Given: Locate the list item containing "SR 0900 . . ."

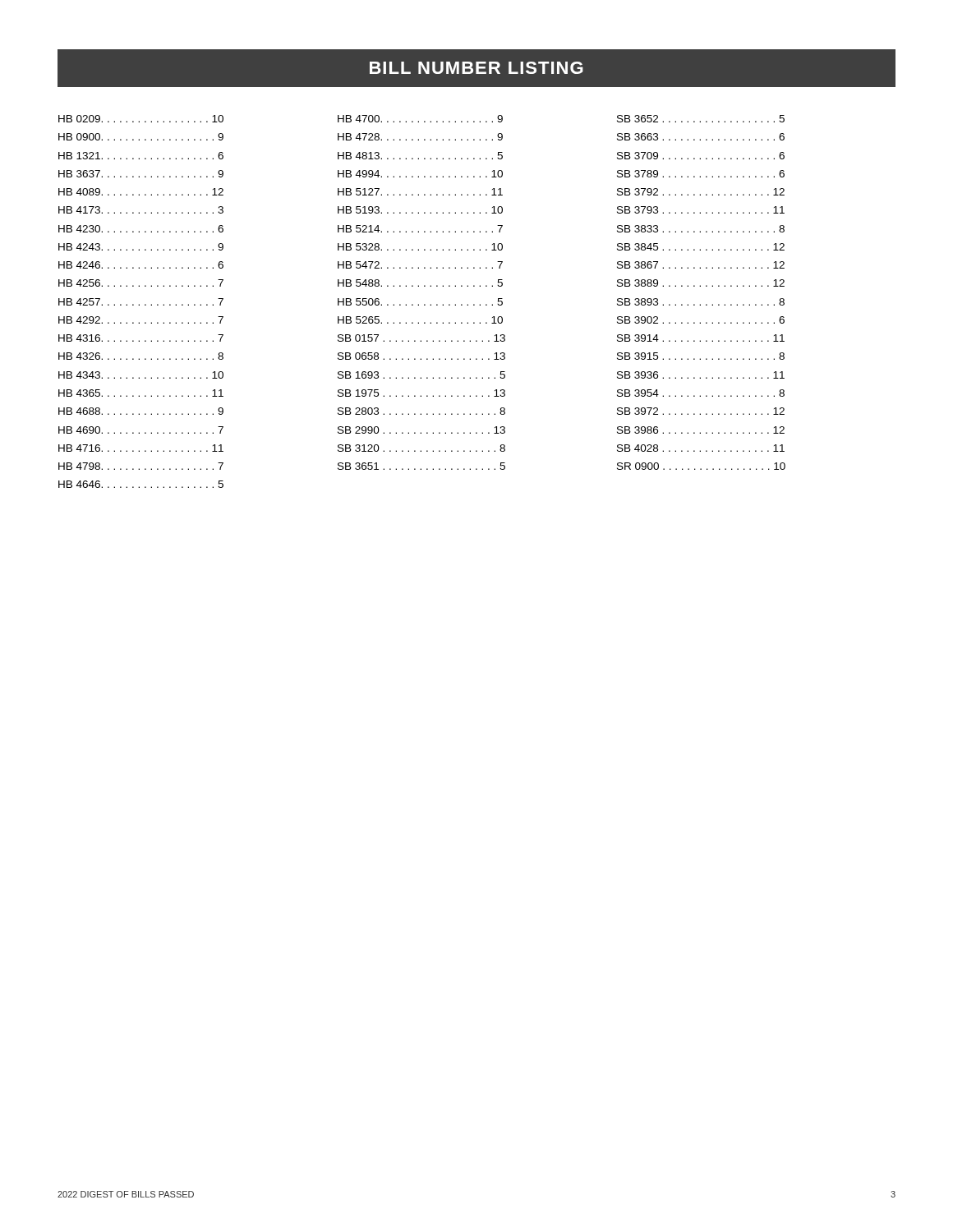Looking at the screenshot, I should click(x=701, y=466).
